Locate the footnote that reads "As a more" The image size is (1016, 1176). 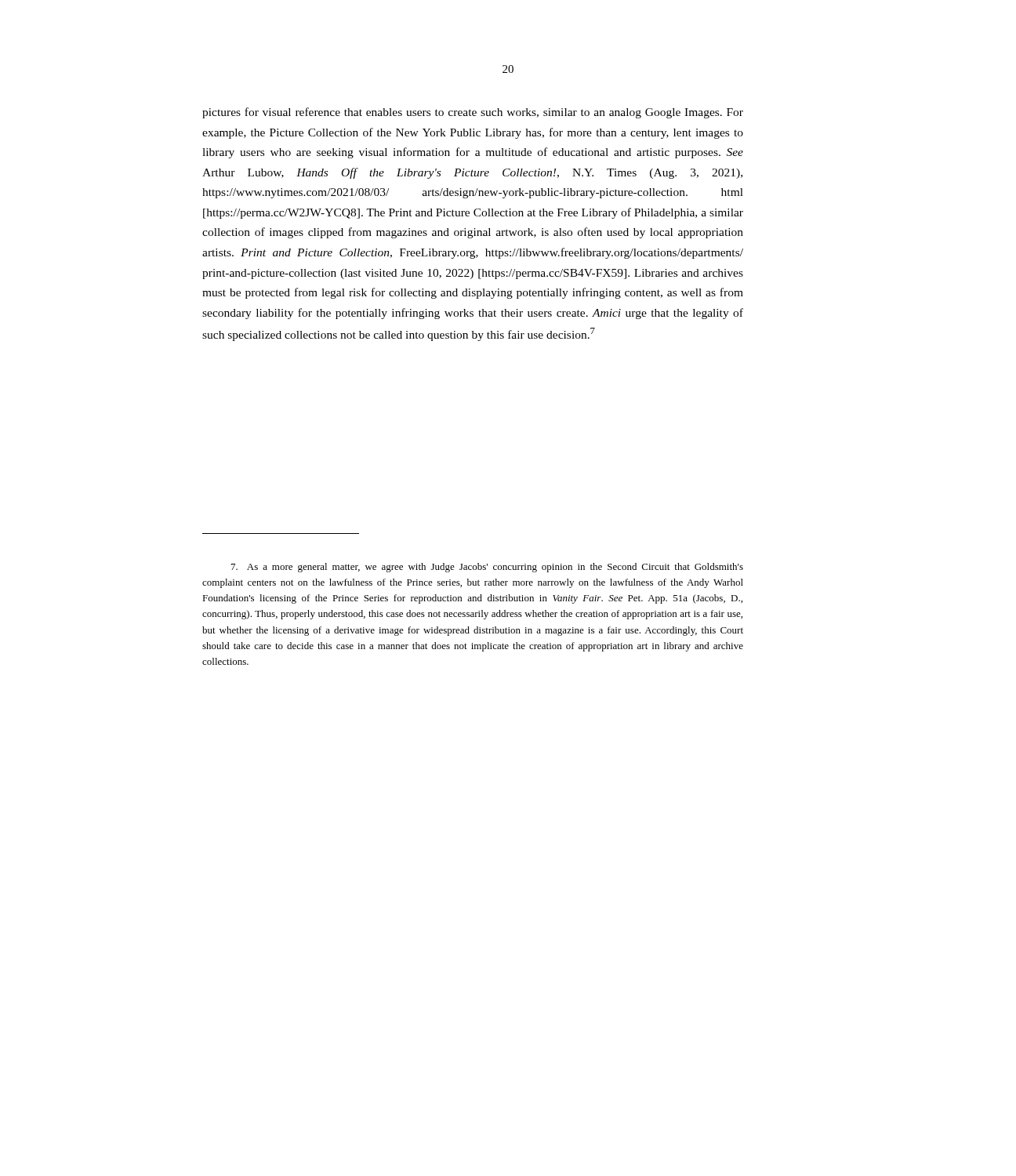coord(473,614)
